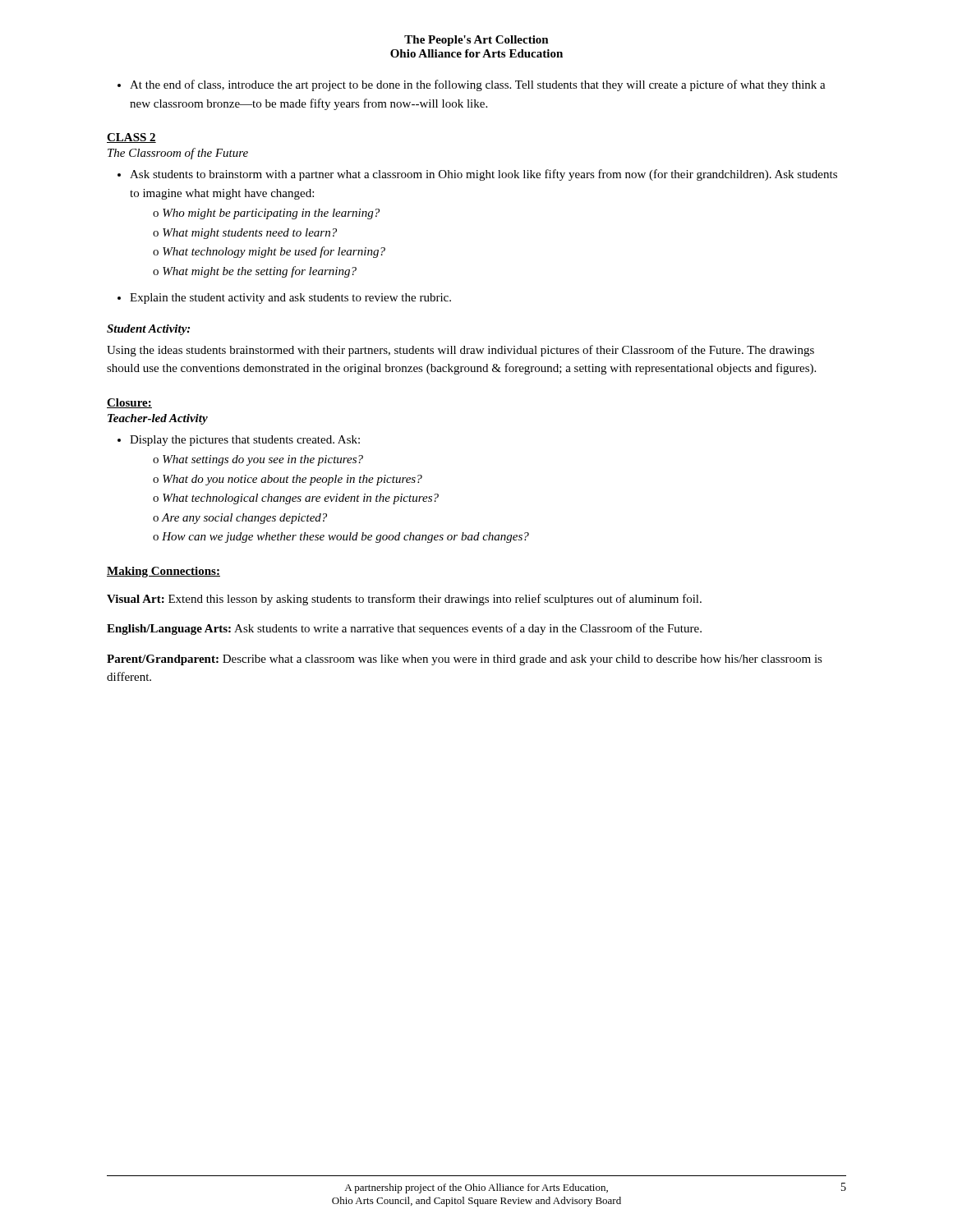Viewport: 953px width, 1232px height.
Task: Click on the region starting "Using the ideas students brainstormed with"
Action: point(462,359)
